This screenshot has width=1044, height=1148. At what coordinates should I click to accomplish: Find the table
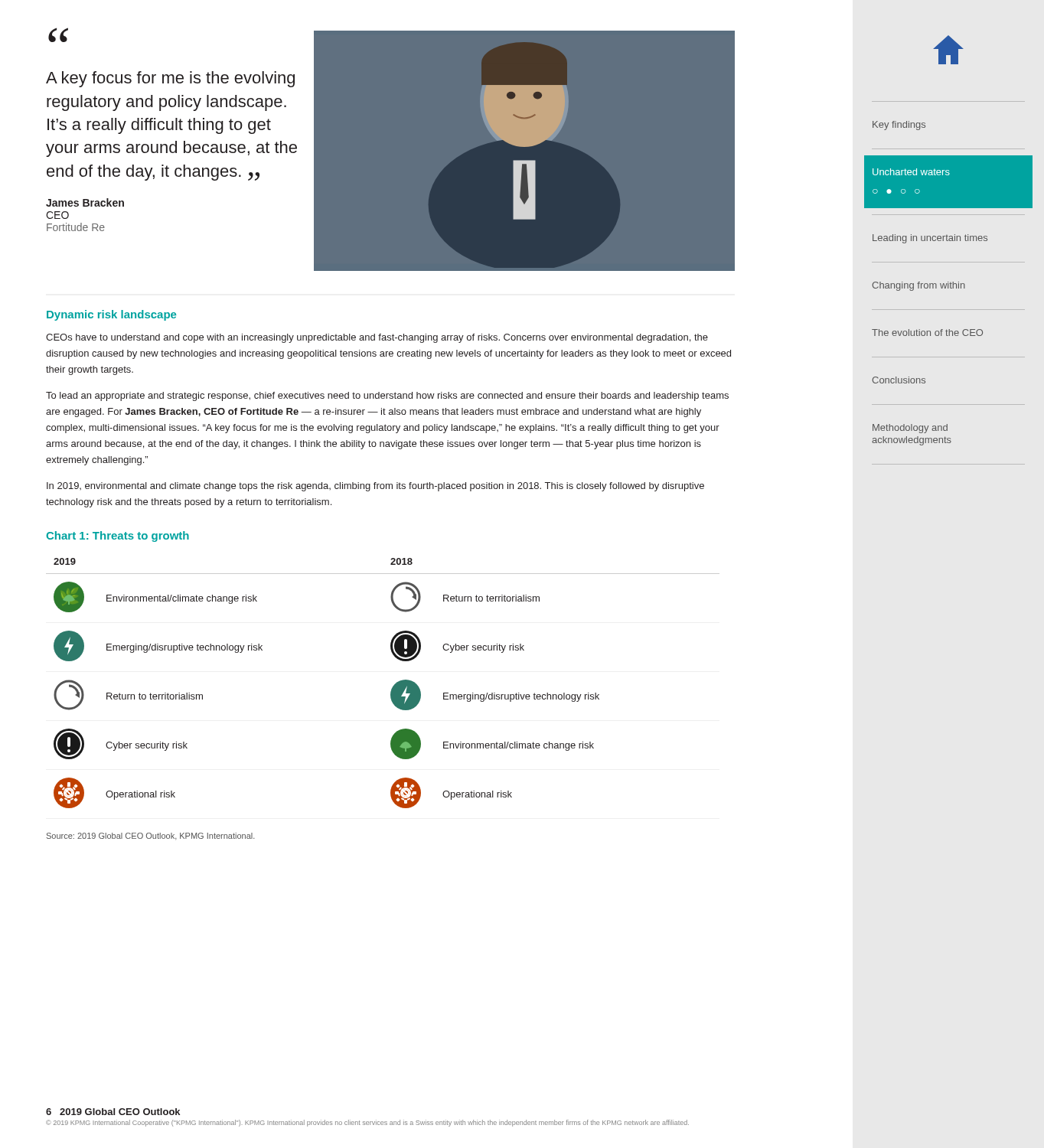[x=390, y=686]
